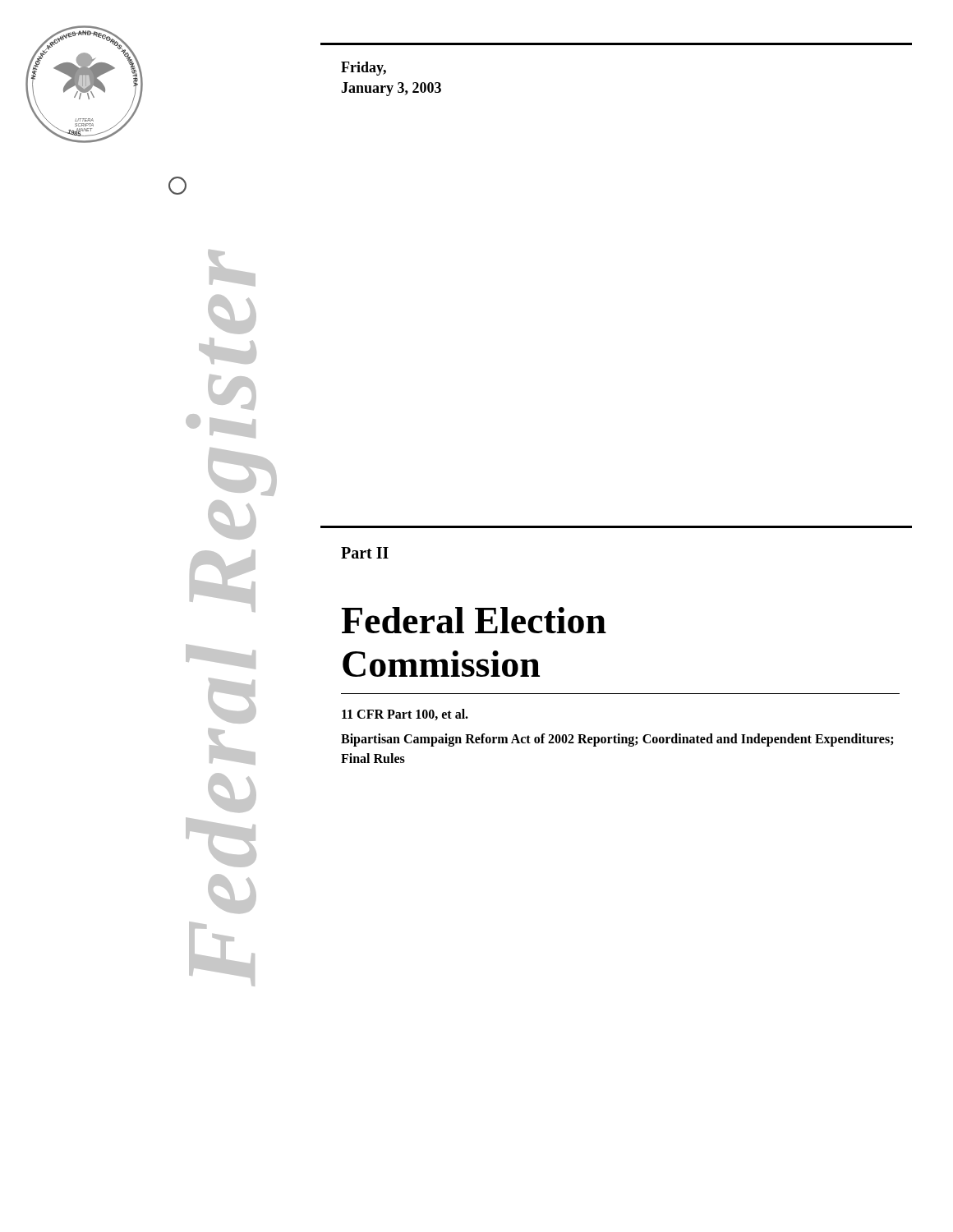Select the region starting "Part II"
Screen dimensions: 1232x953
tap(365, 553)
